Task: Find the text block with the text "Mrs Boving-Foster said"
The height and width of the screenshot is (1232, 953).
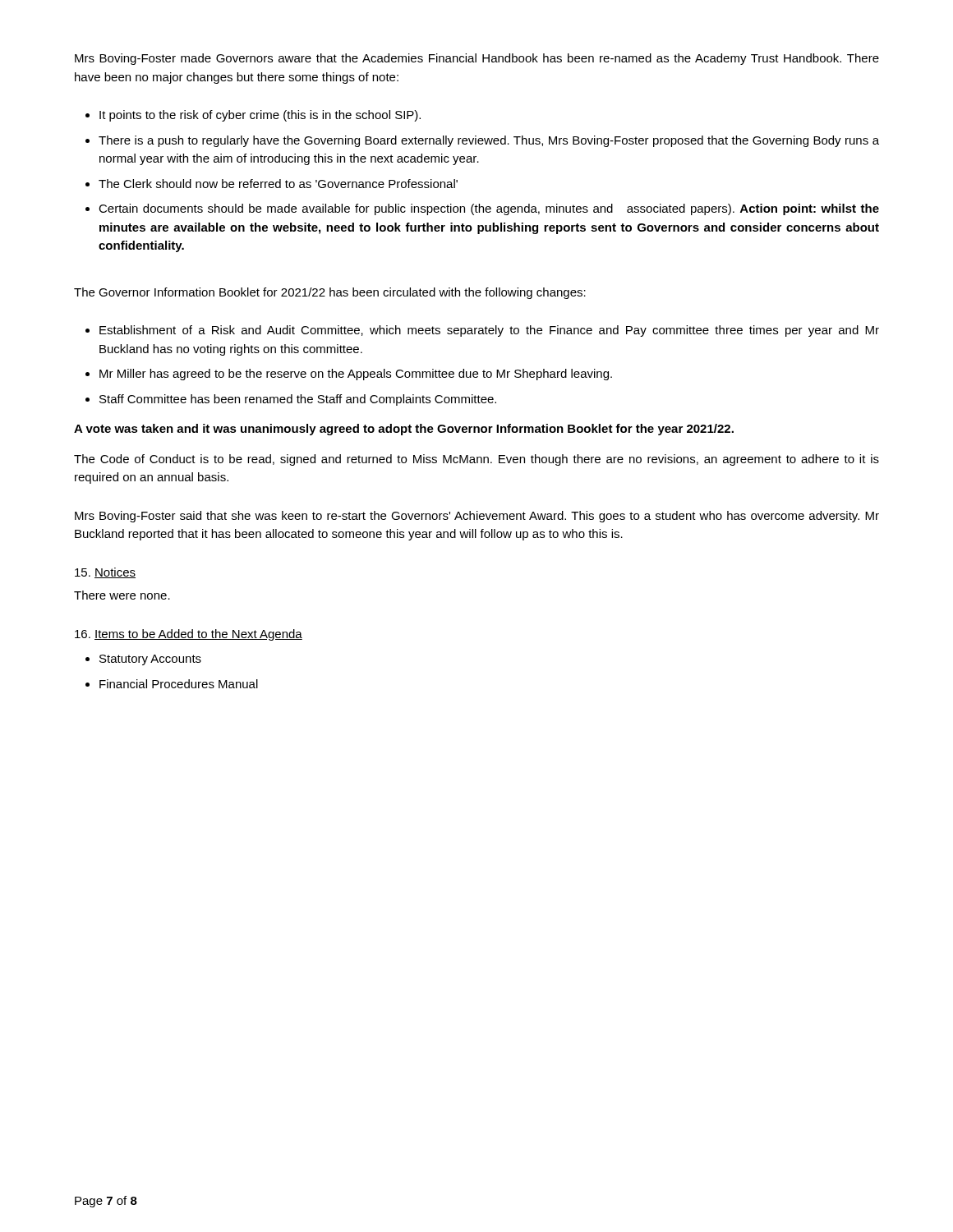Action: [476, 524]
